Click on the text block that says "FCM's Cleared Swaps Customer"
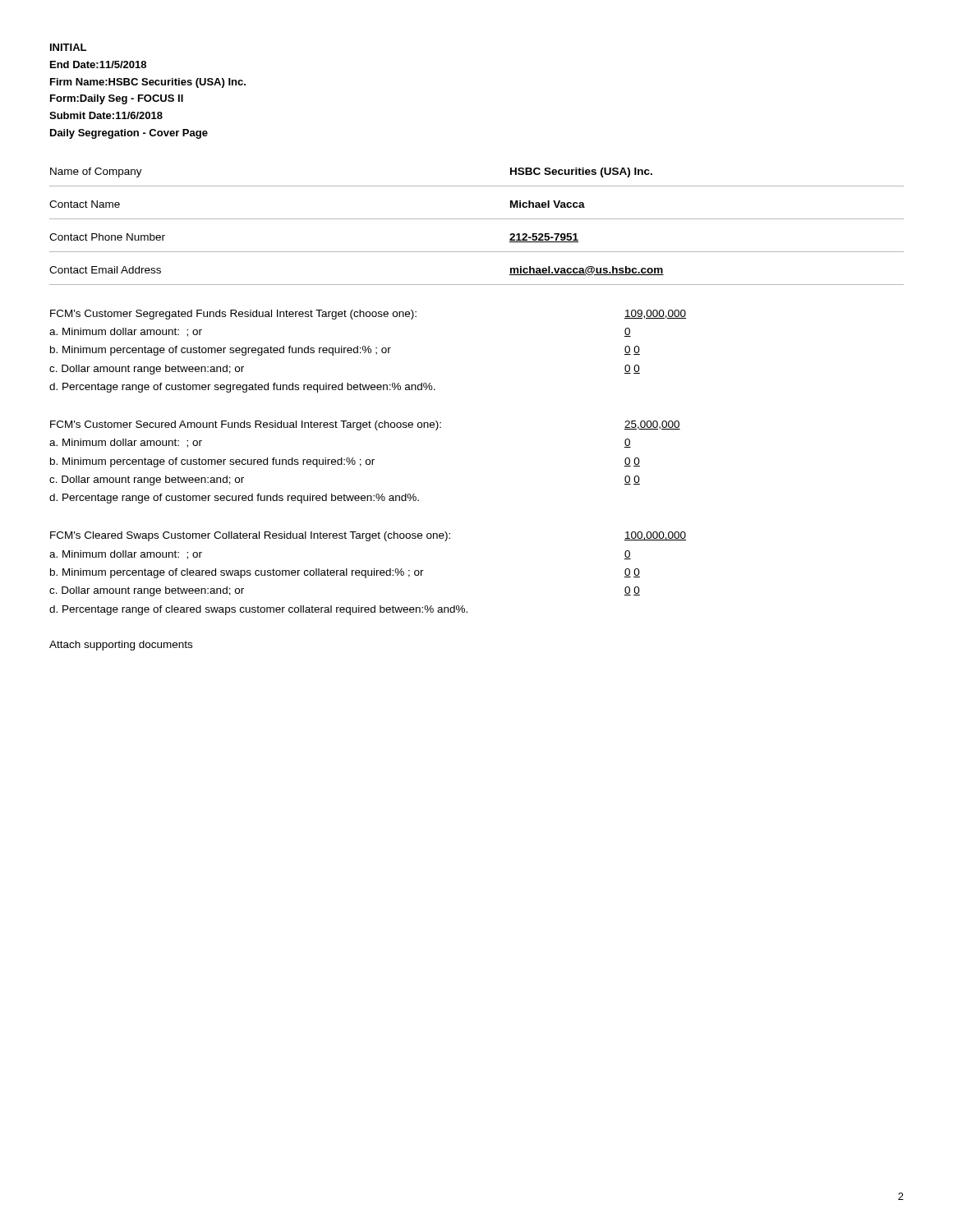 259,572
